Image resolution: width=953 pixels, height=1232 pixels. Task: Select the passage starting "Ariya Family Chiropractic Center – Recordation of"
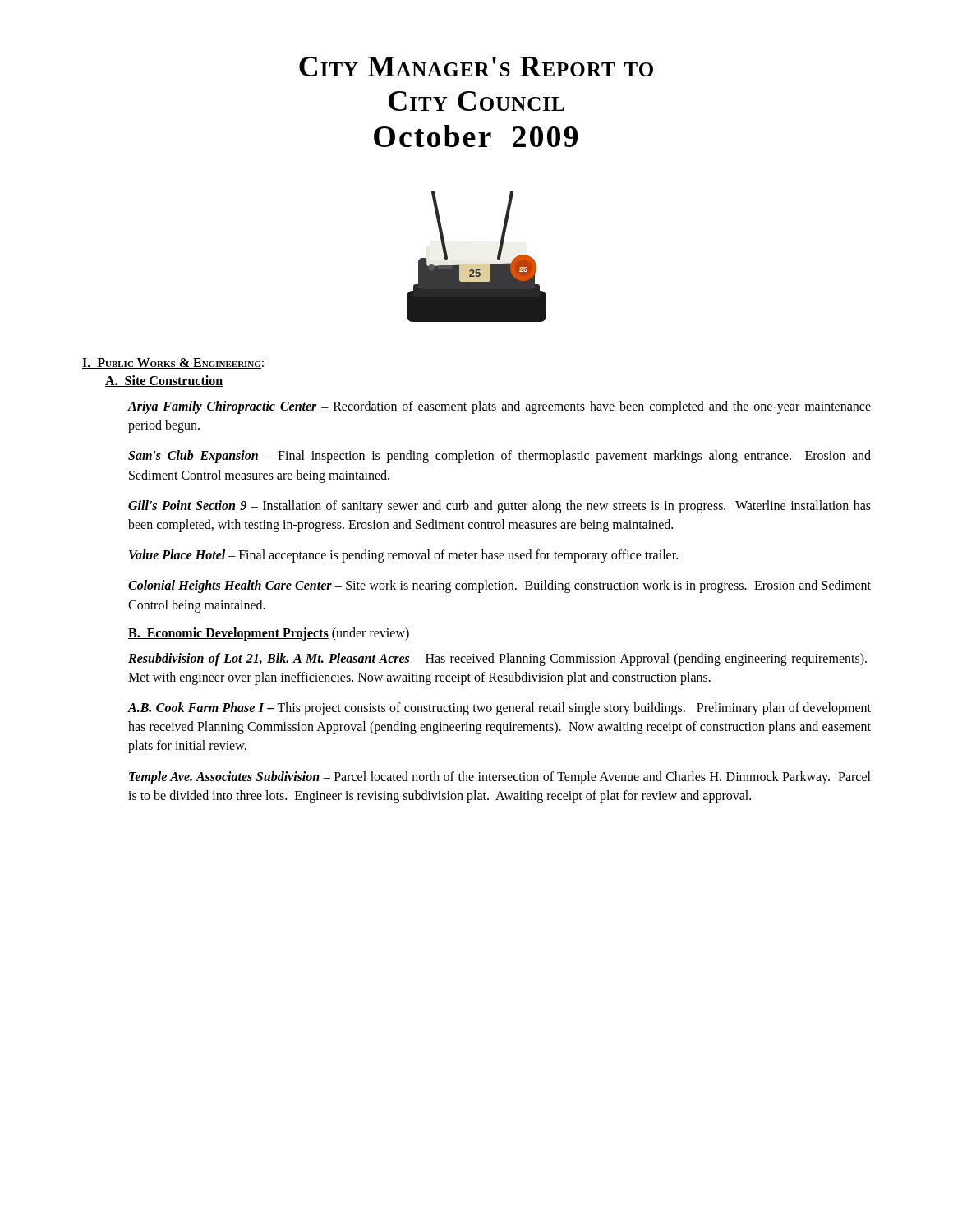pos(500,416)
